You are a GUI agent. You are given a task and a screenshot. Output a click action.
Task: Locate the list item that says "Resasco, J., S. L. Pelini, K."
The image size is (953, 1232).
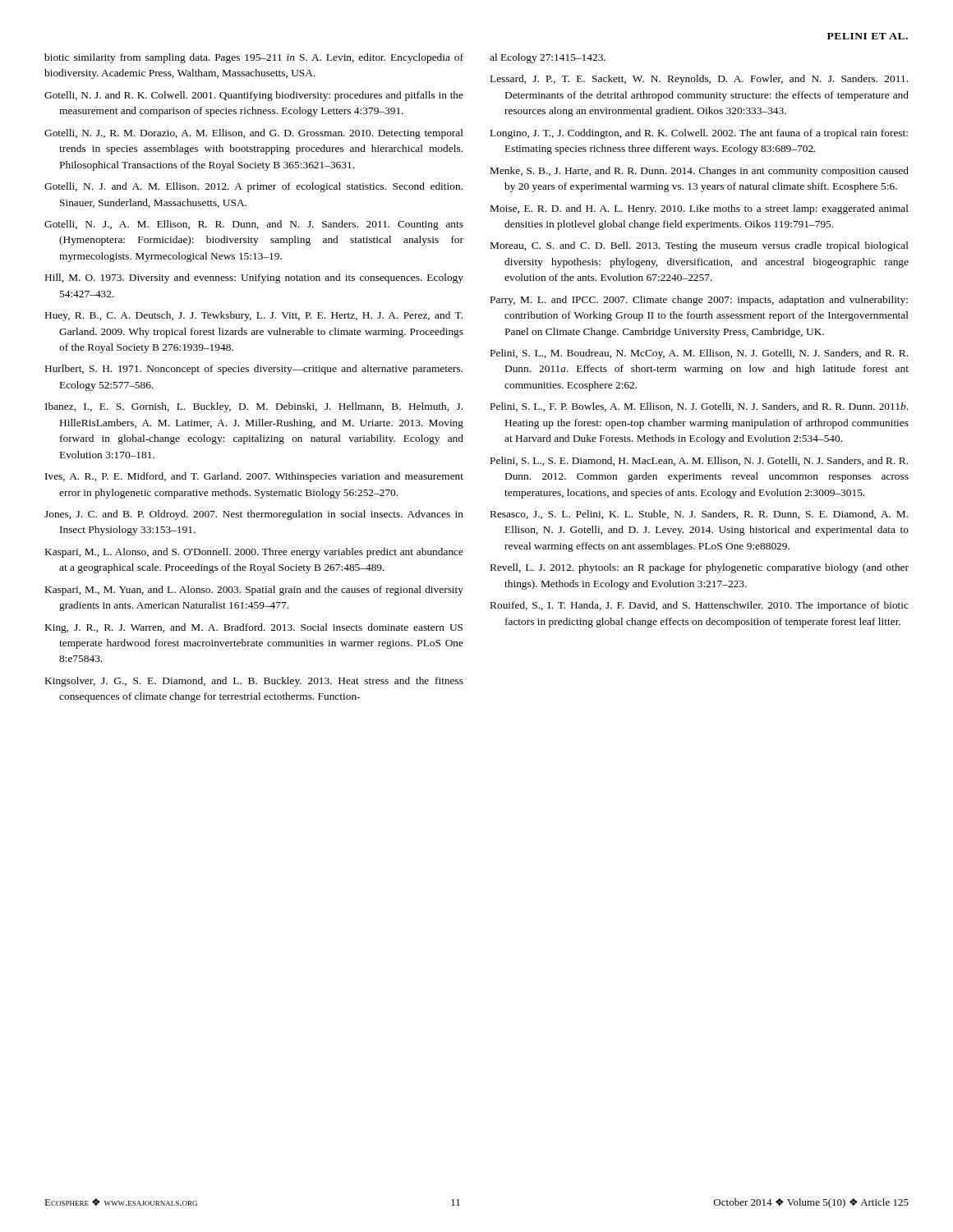(699, 530)
